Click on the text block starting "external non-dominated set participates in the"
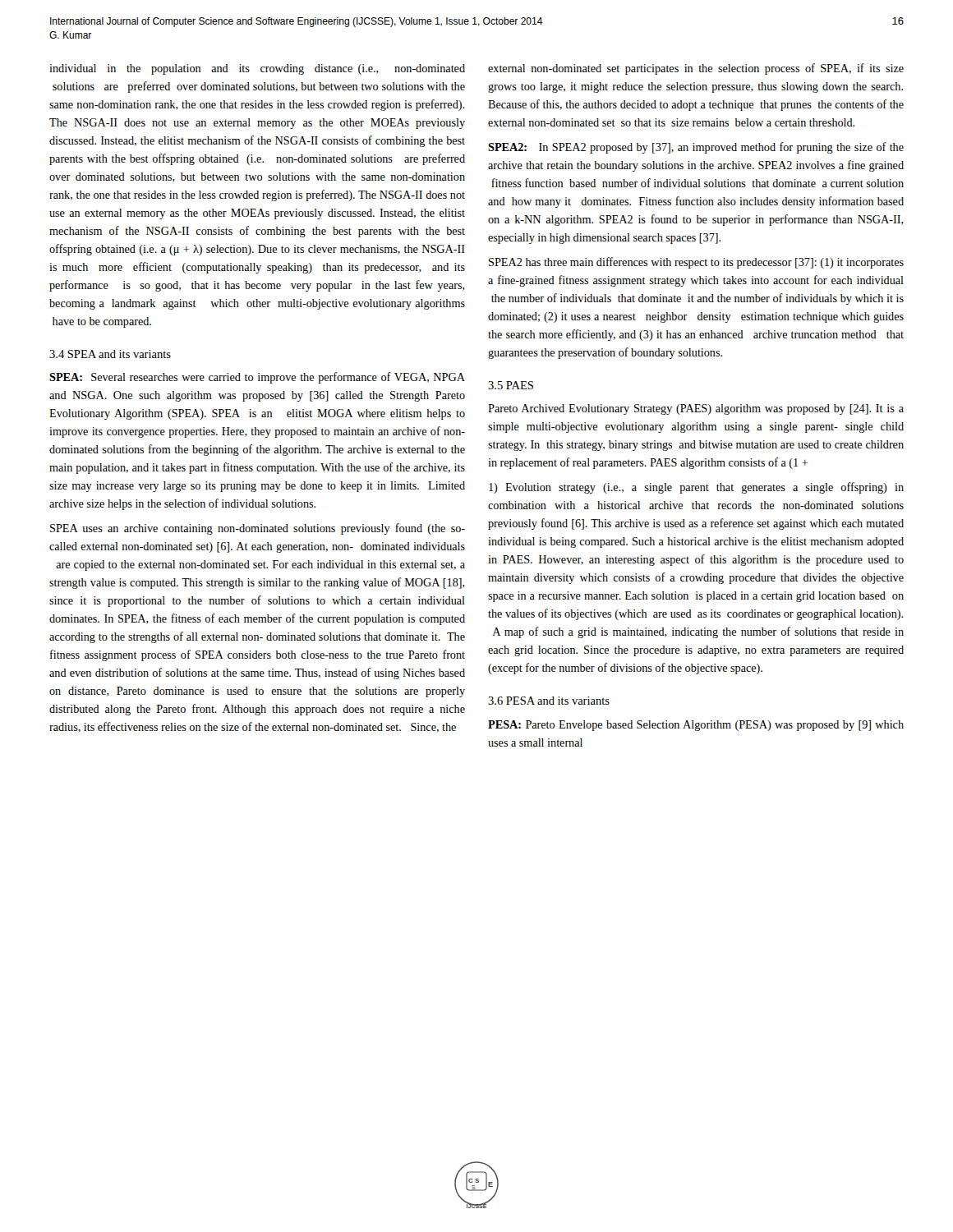The height and width of the screenshot is (1232, 953). (696, 210)
